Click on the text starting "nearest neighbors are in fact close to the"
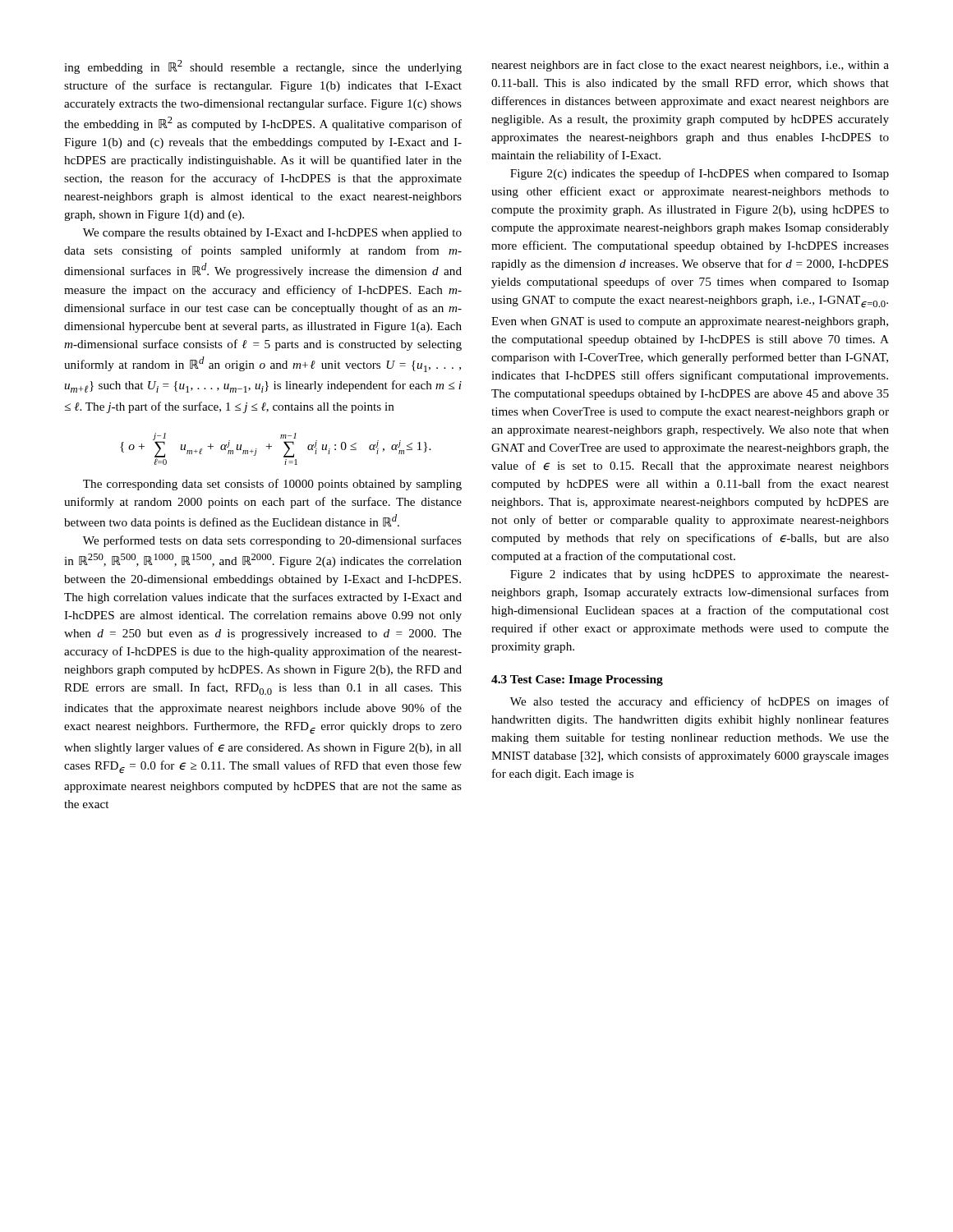This screenshot has height=1232, width=953. tap(690, 110)
